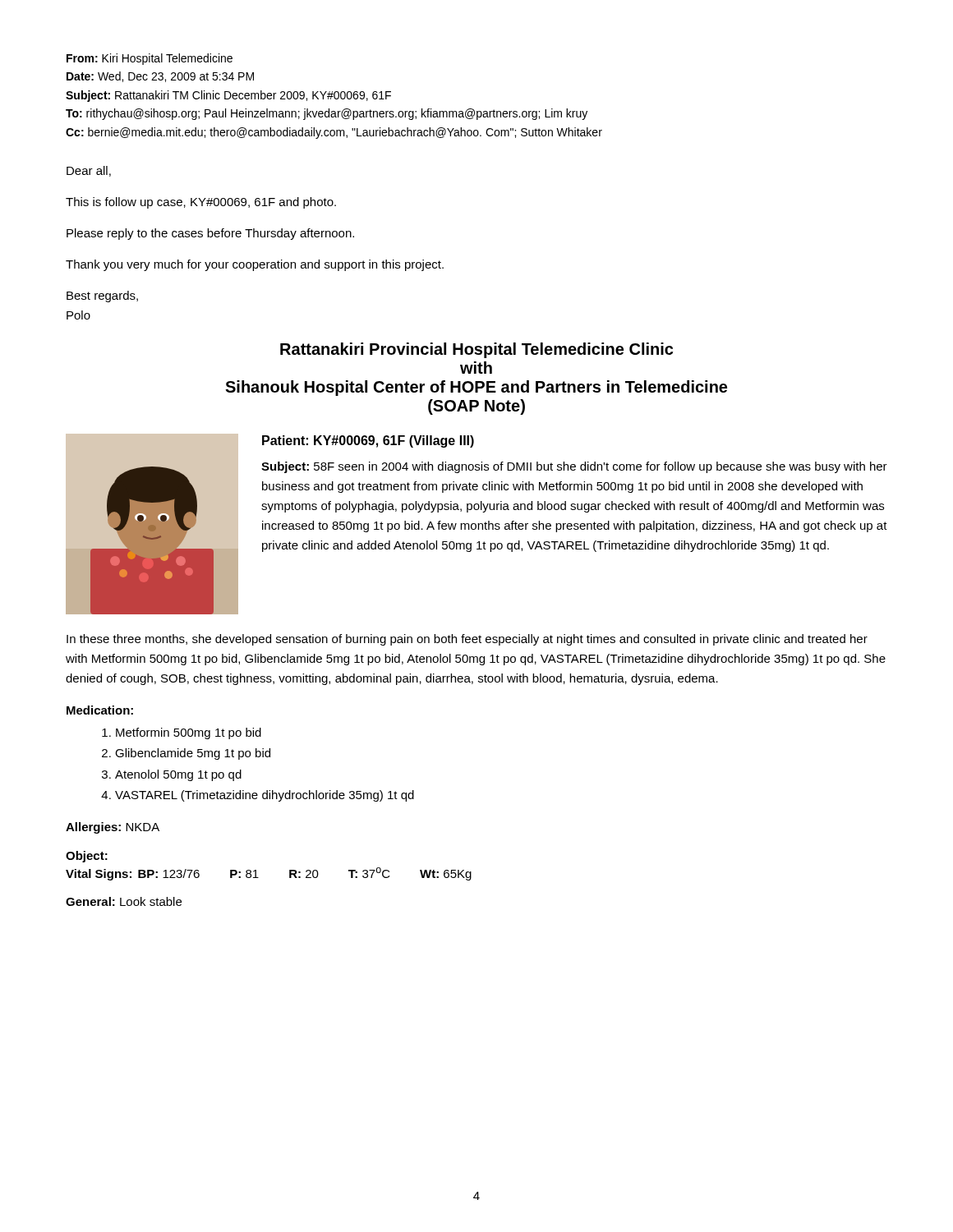Locate the text block containing "This is follow up"

pos(201,202)
